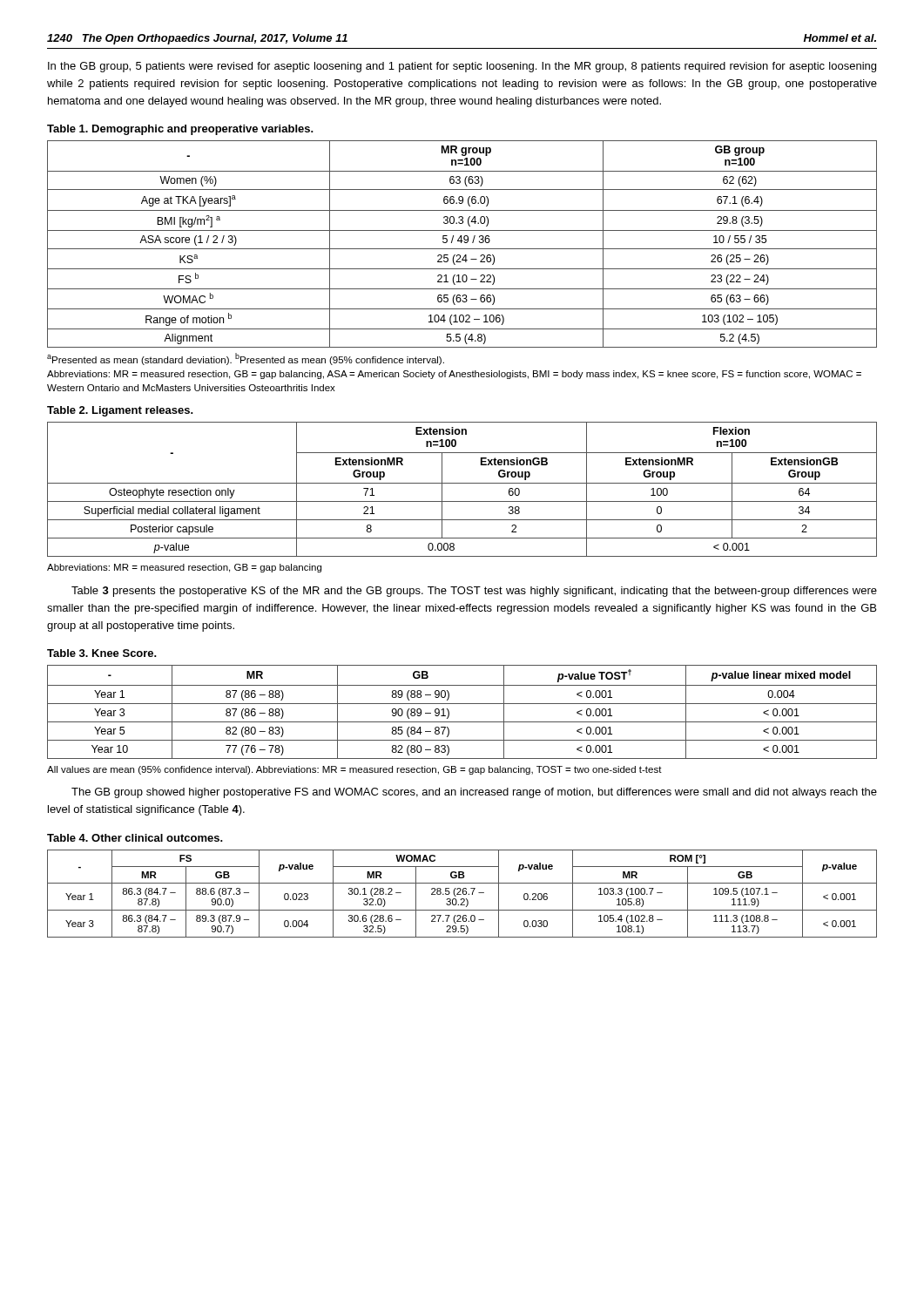Click on the block starting "Abbreviations: MR = measured resection, GB = gap"
924x1307 pixels.
click(185, 568)
